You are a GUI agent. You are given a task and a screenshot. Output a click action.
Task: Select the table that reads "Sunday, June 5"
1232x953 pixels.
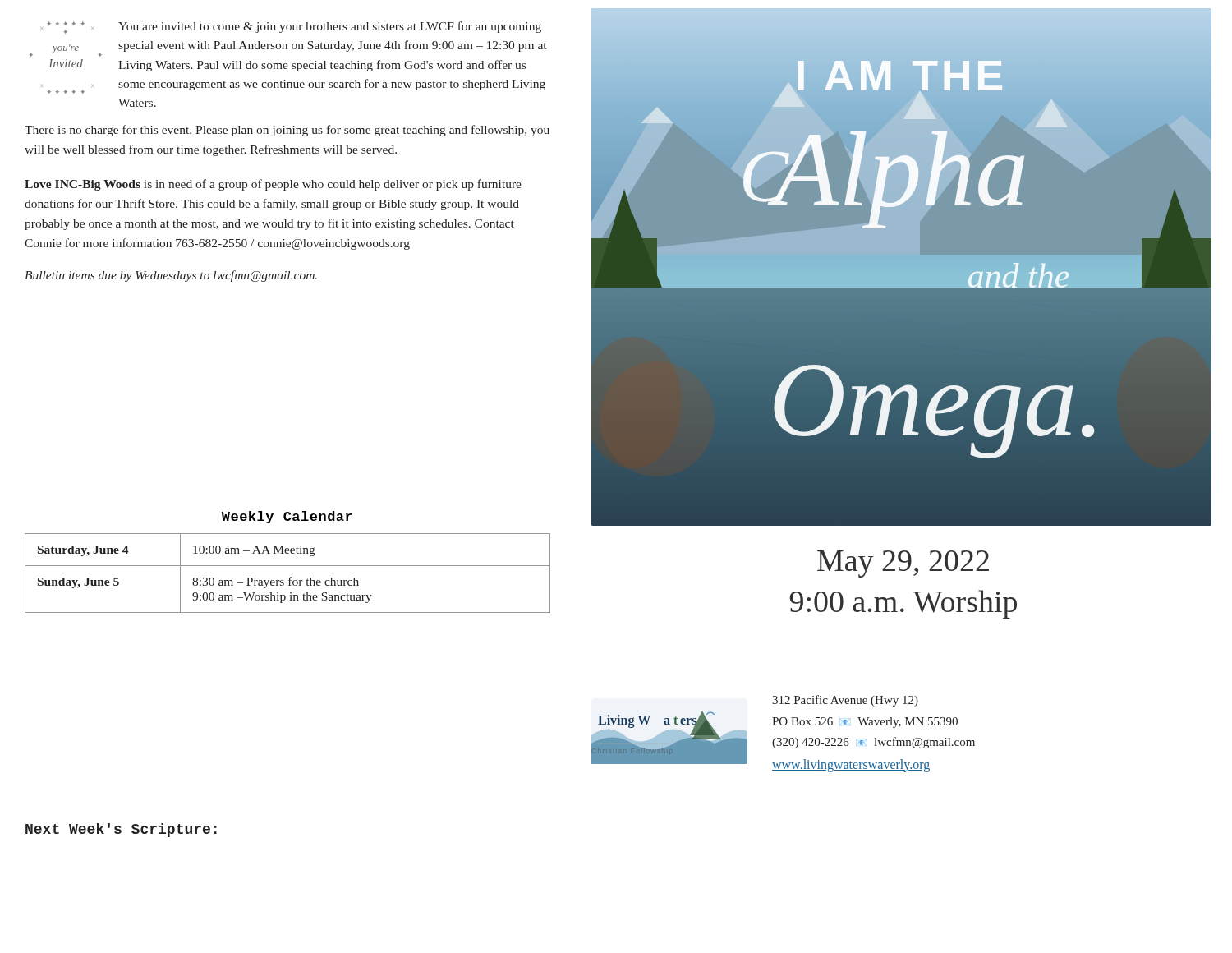[x=287, y=573]
